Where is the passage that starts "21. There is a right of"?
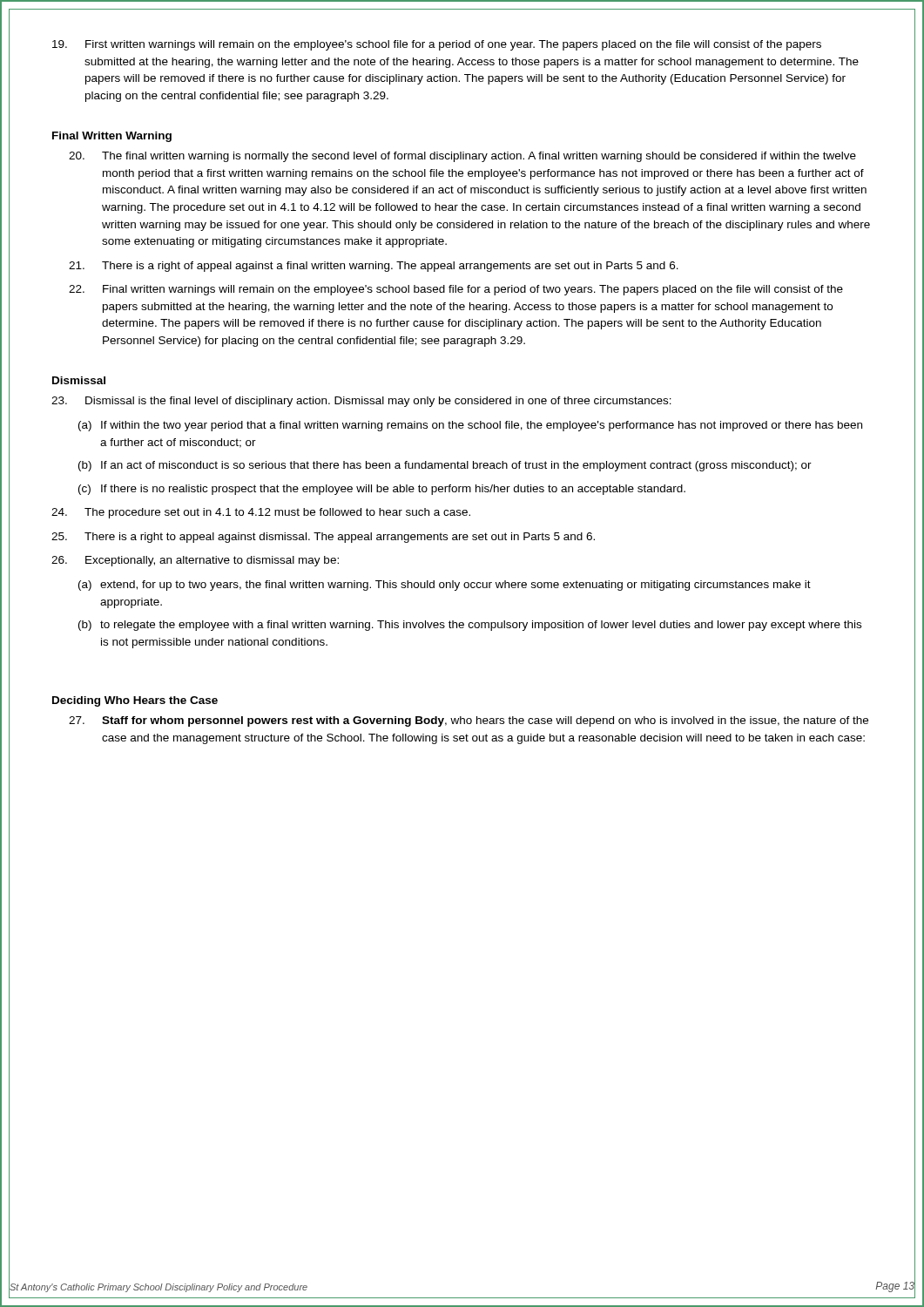This screenshot has width=924, height=1307. (462, 265)
